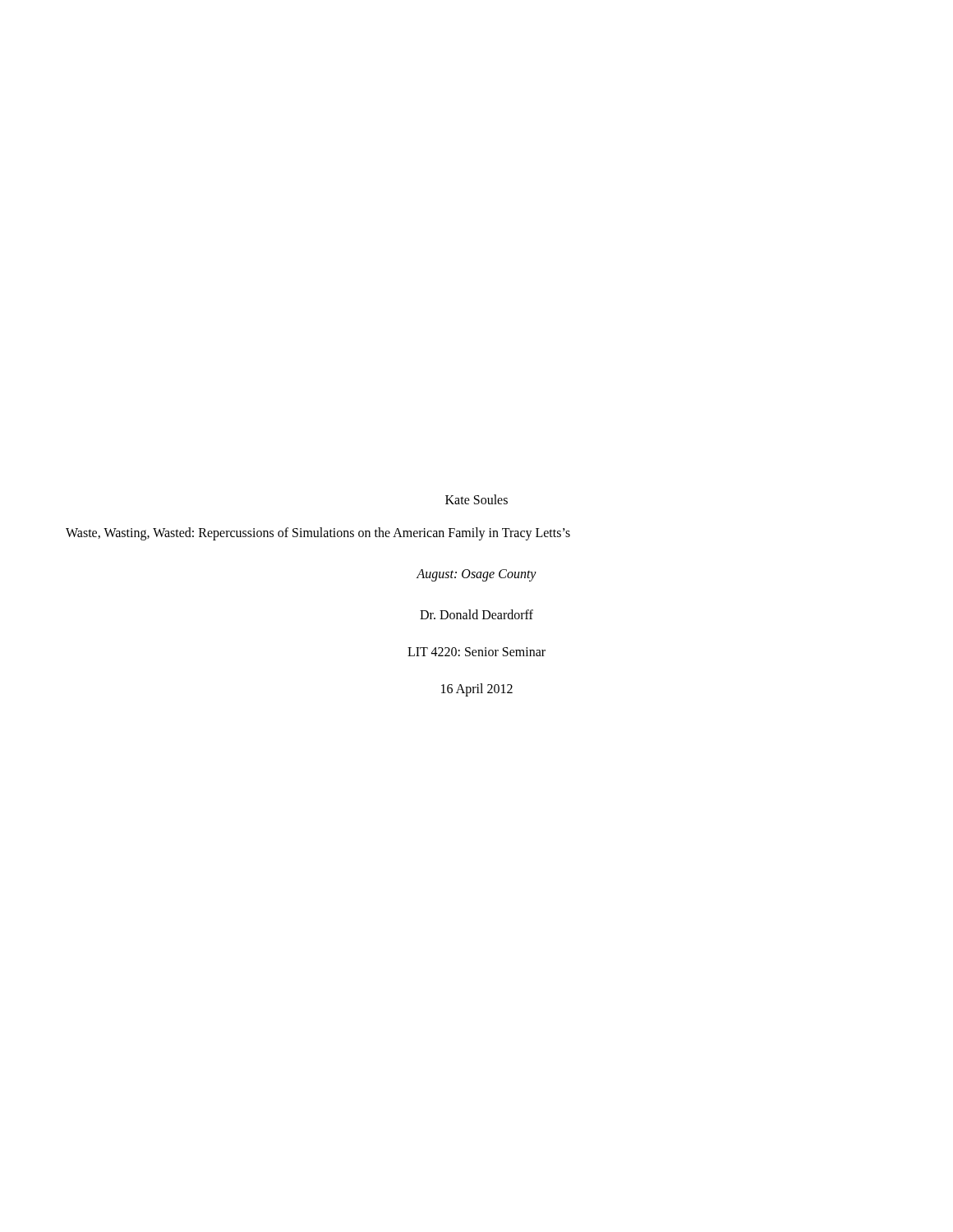Point to the passage starting "LIT 4220: Senior Seminar"
The height and width of the screenshot is (1232, 953).
point(476,652)
